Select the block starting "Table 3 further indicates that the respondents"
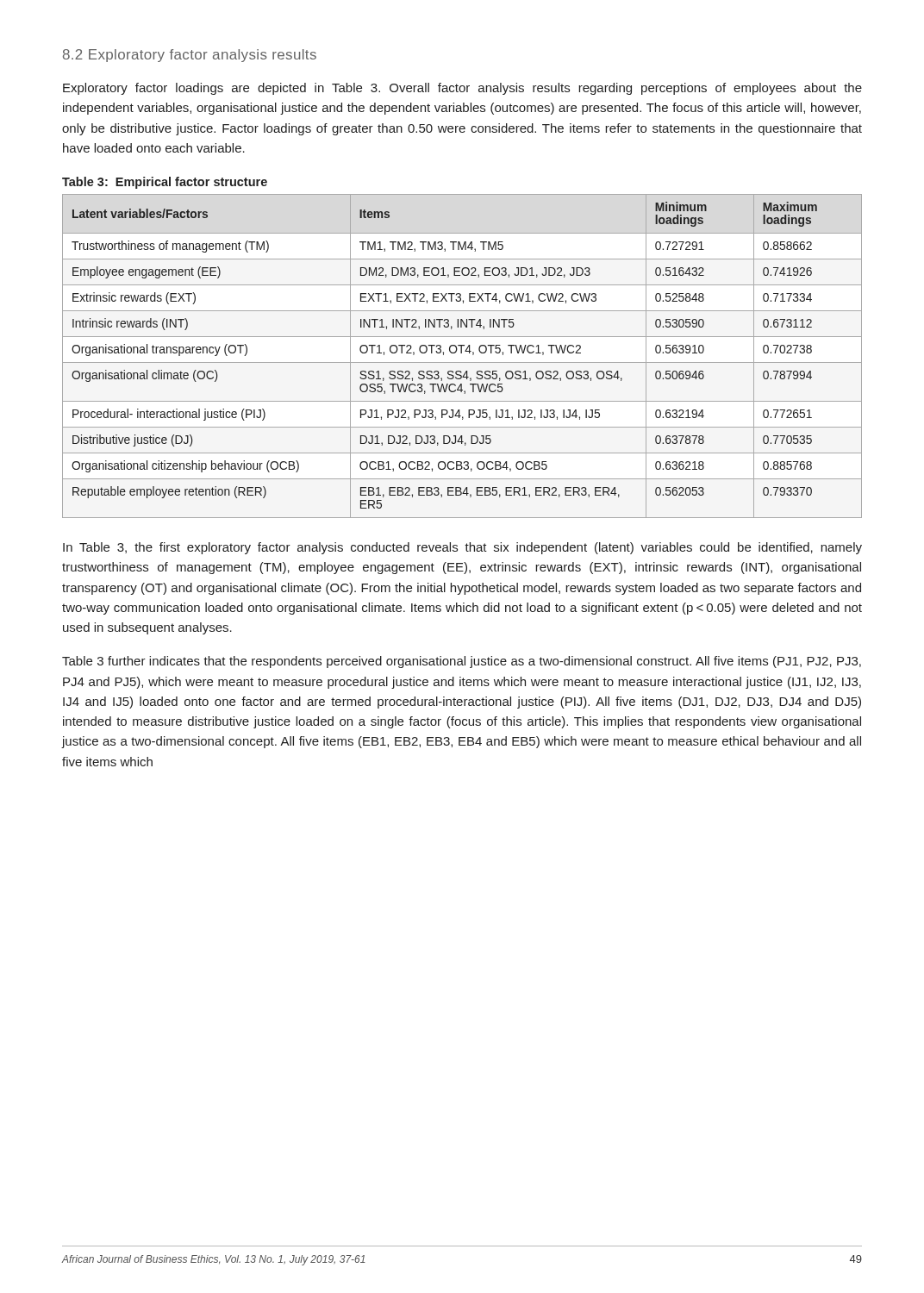Screen dimensions: 1293x924 click(462, 711)
